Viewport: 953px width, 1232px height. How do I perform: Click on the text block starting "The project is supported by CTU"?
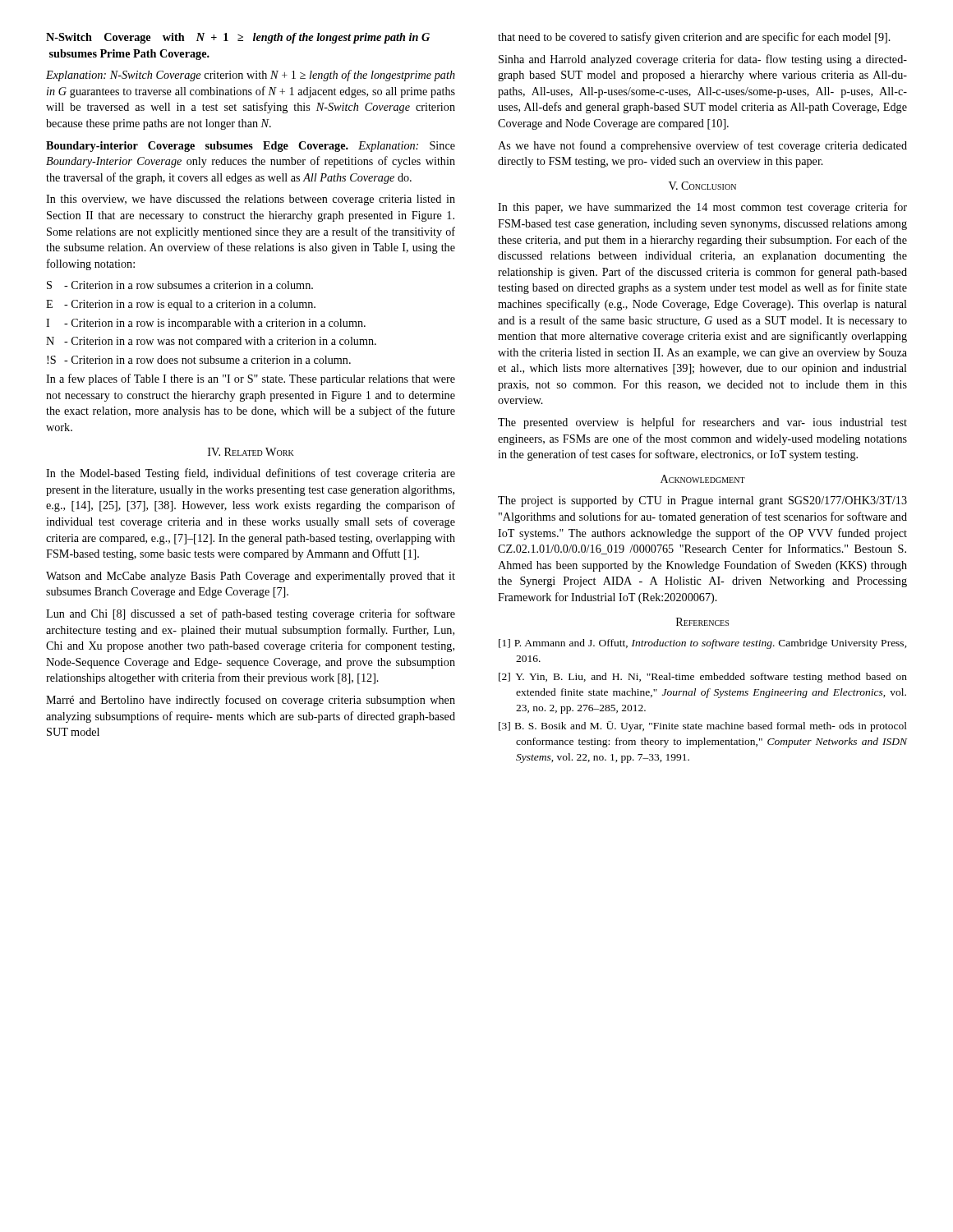click(x=702, y=549)
